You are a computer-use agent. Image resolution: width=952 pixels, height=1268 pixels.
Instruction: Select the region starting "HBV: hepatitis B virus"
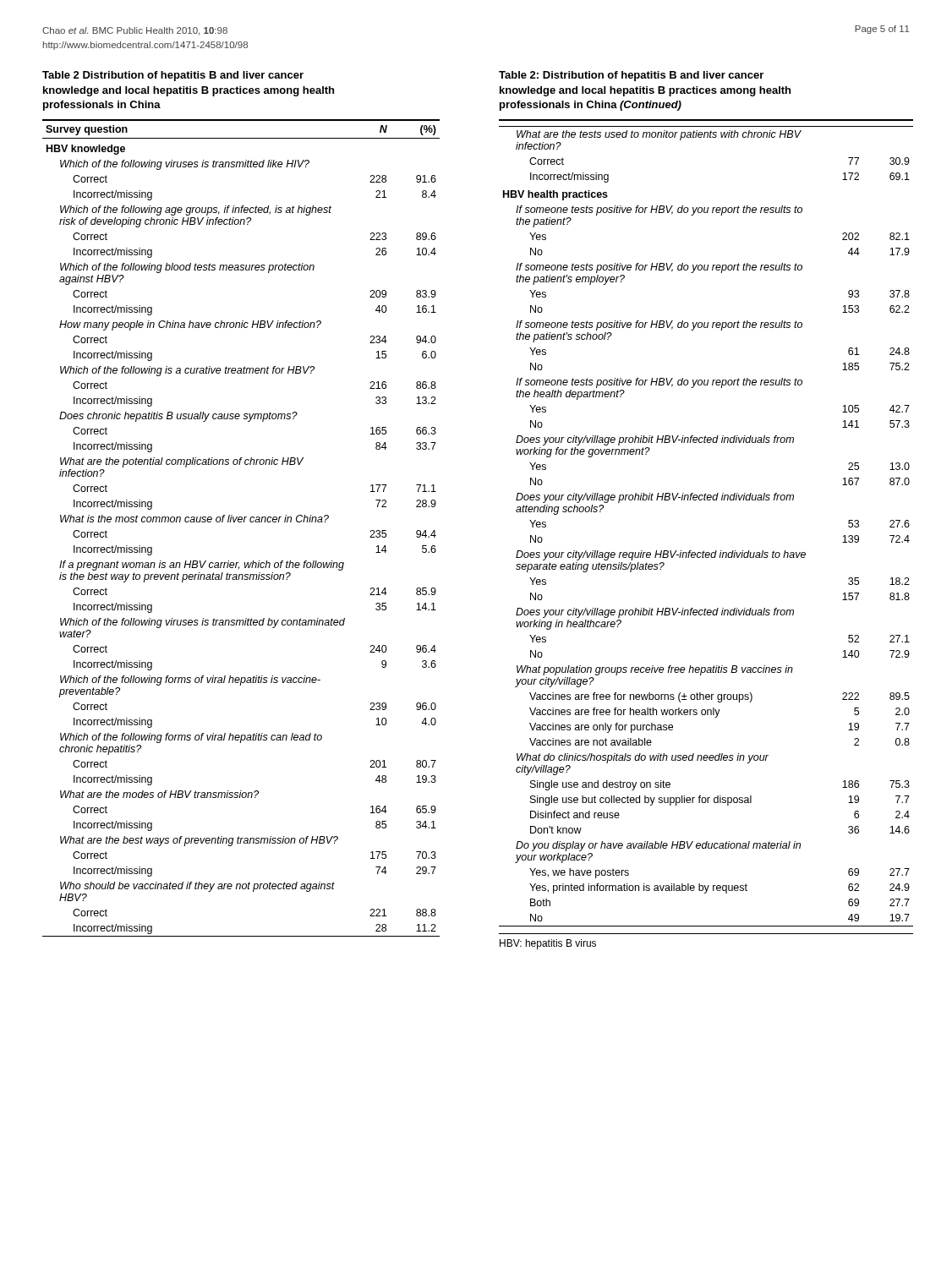click(548, 943)
